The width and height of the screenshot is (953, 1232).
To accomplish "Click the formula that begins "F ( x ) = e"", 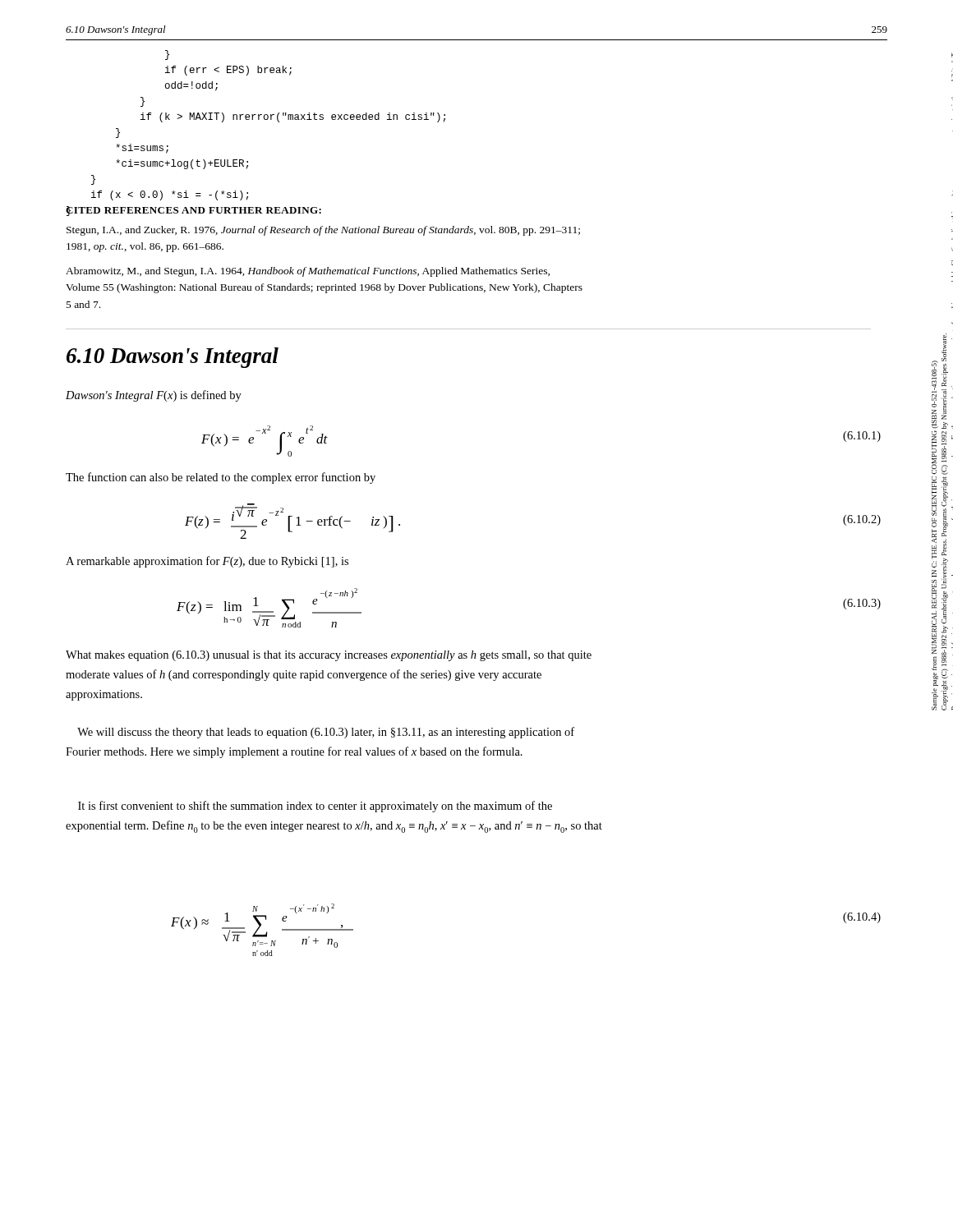I will [333, 439].
